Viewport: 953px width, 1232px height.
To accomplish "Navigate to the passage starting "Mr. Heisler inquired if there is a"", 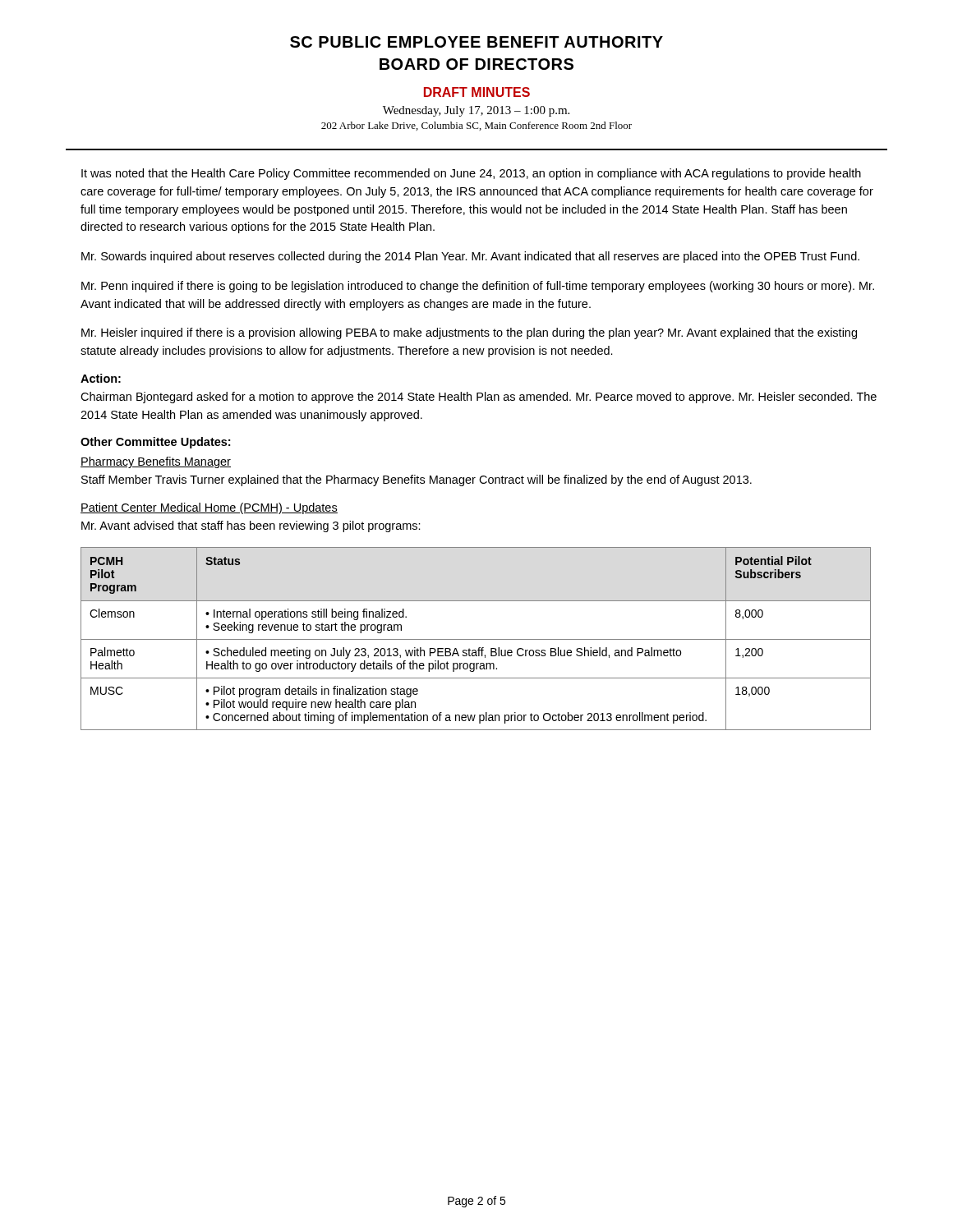I will click(x=469, y=342).
